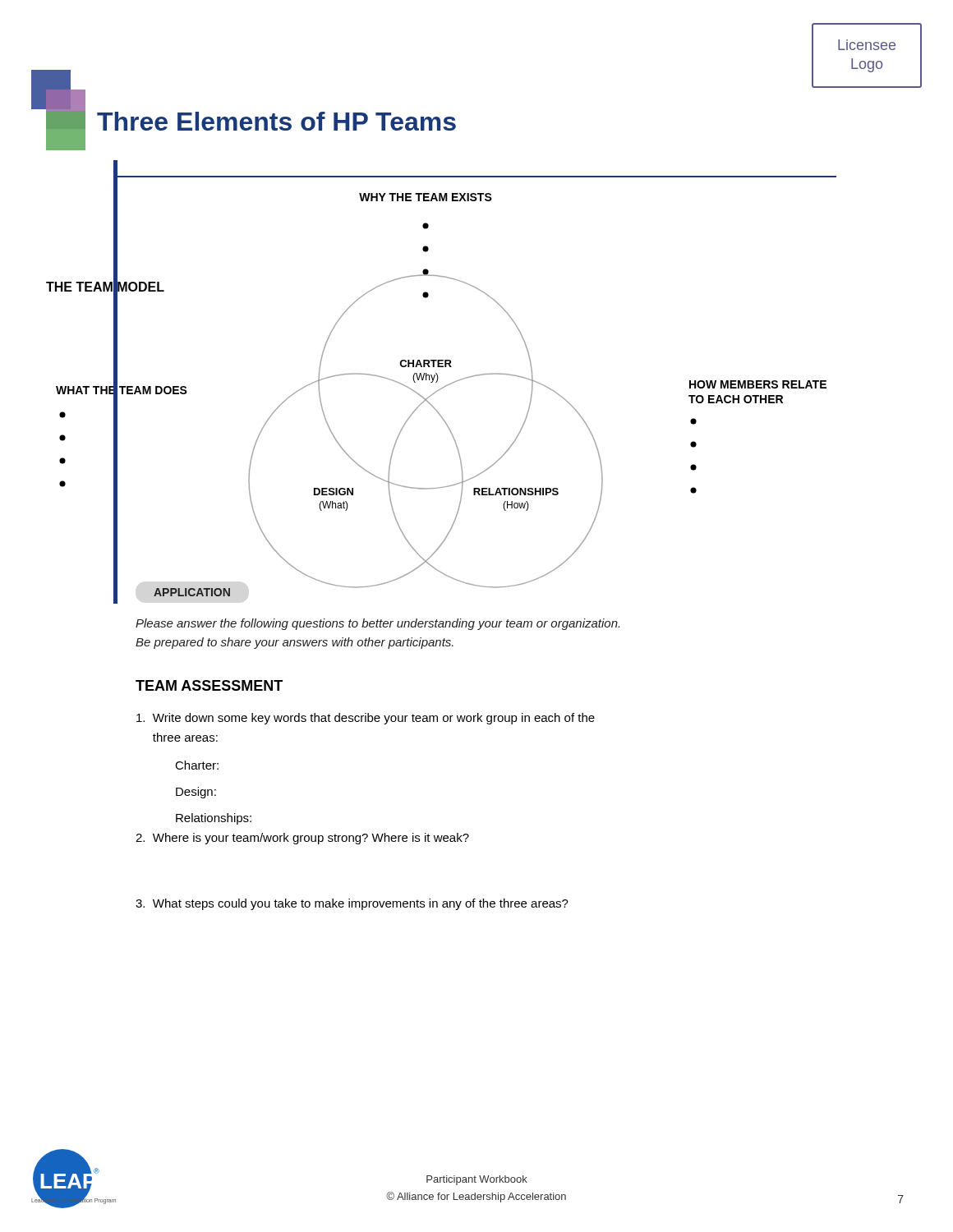
Task: Locate the block of text that opens with "Please answer the following questions"
Action: point(378,632)
